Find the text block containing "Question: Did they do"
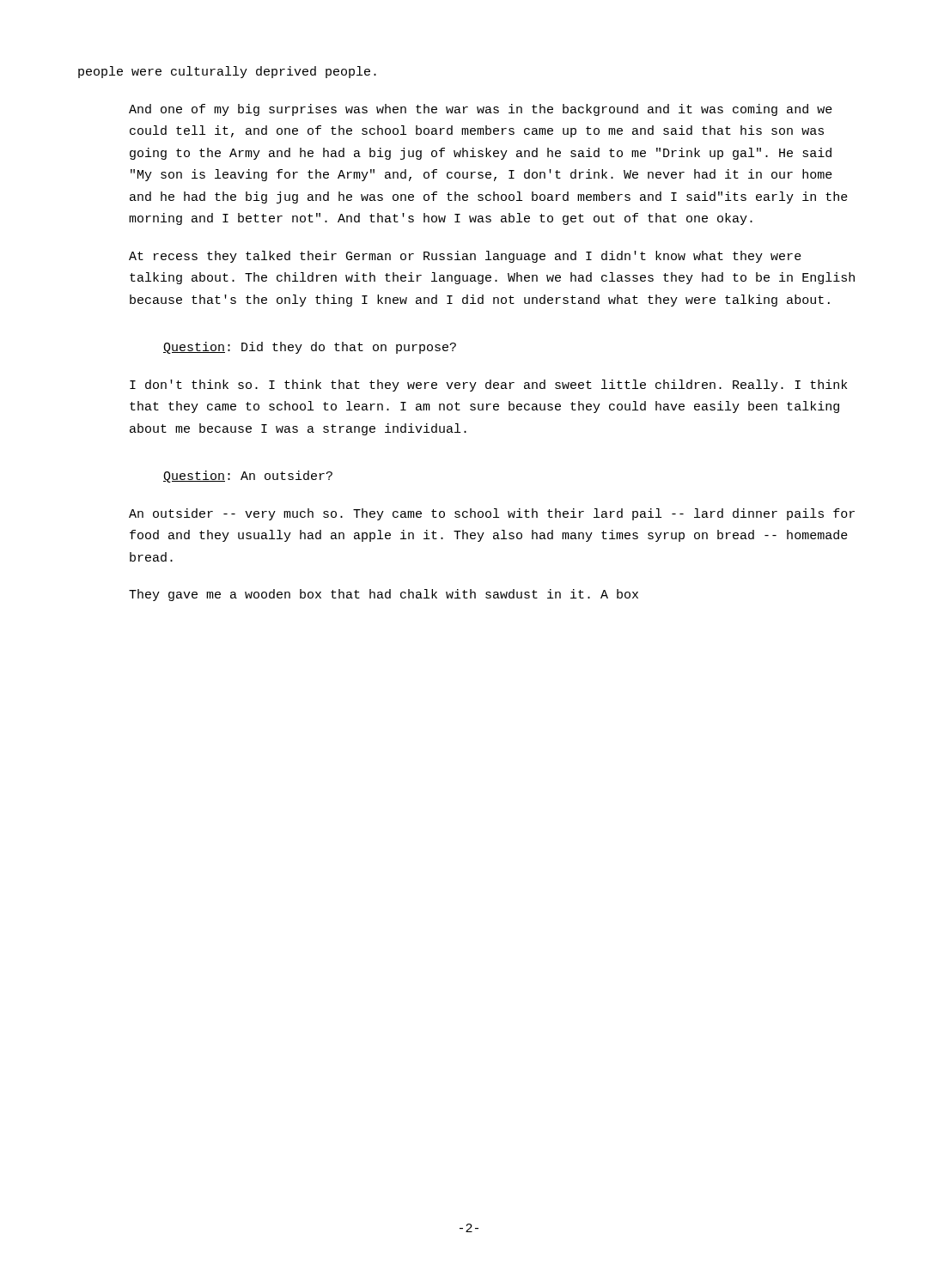 click(310, 348)
